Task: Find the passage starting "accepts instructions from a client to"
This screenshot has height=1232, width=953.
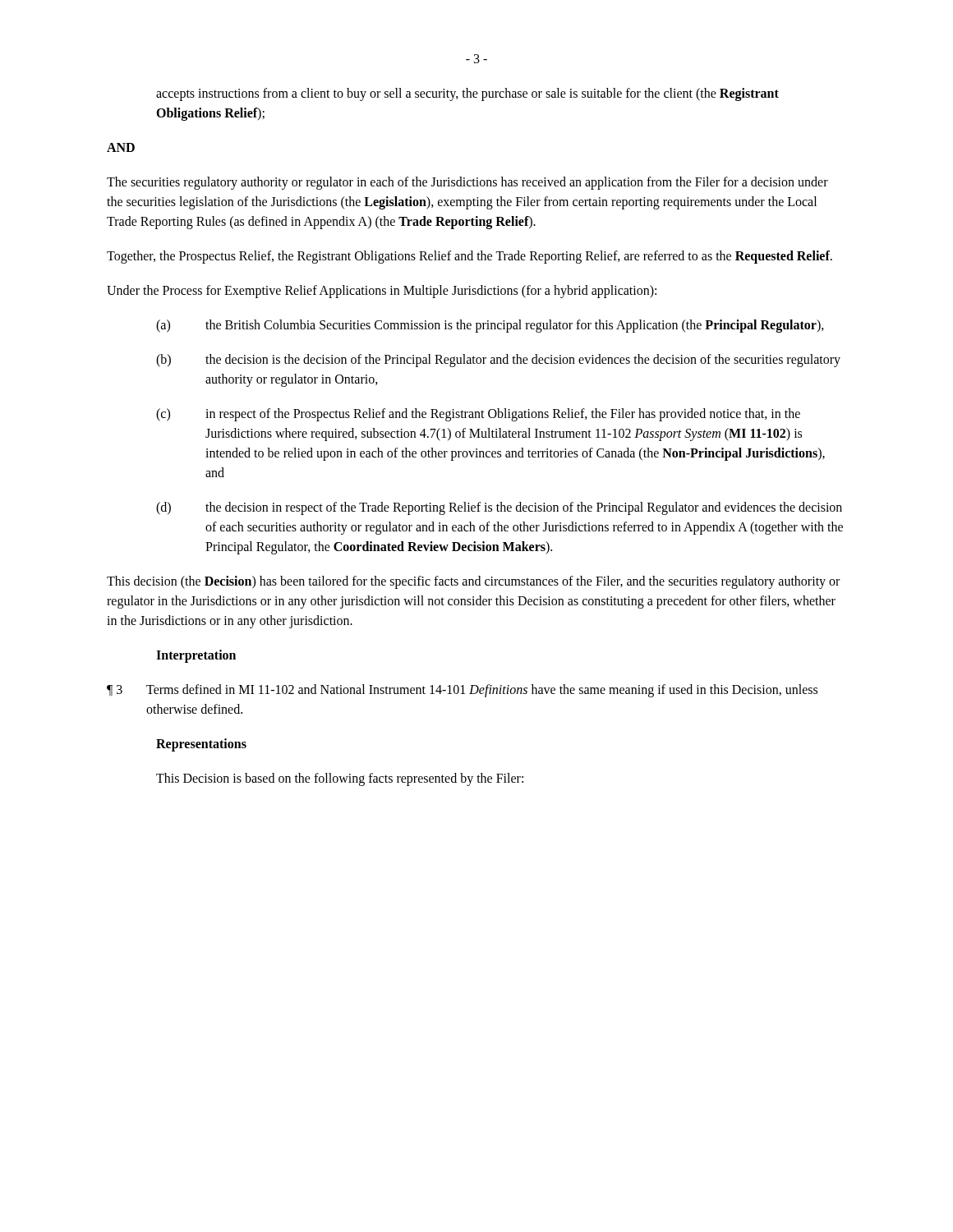Action: click(467, 103)
